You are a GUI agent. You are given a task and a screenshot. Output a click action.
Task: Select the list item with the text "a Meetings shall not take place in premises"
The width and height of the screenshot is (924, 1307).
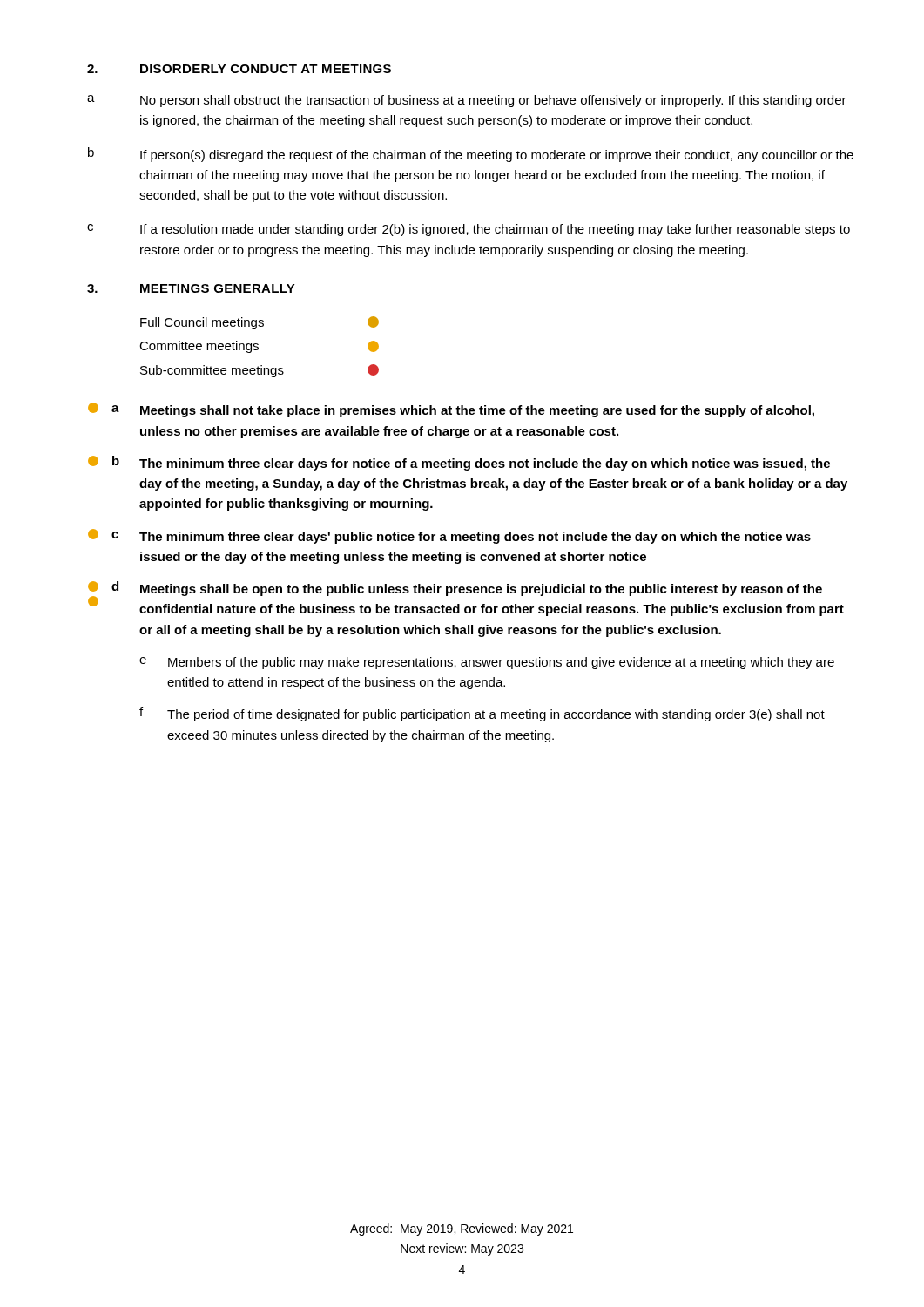click(x=471, y=420)
